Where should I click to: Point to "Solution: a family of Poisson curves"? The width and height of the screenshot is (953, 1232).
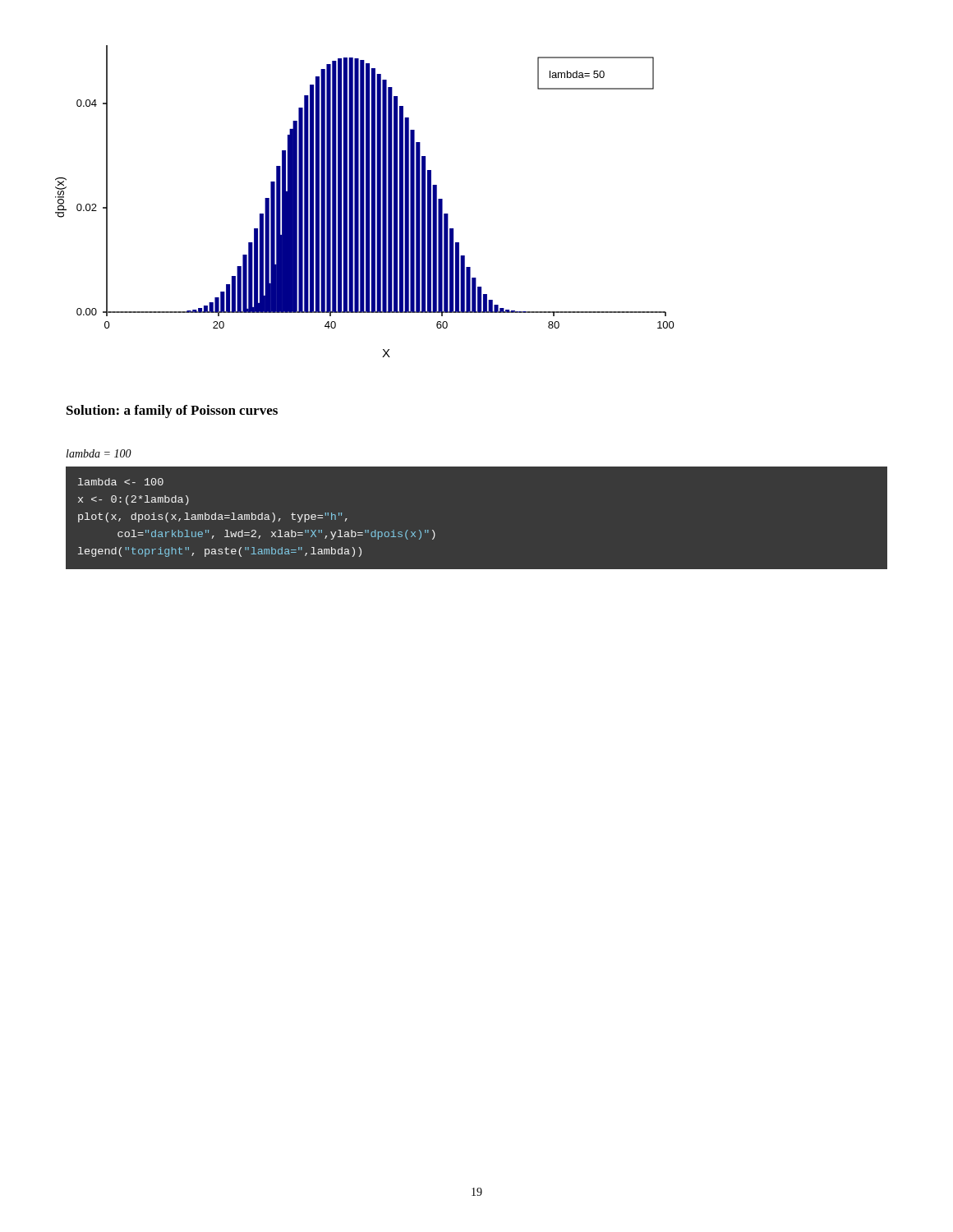[x=172, y=411]
